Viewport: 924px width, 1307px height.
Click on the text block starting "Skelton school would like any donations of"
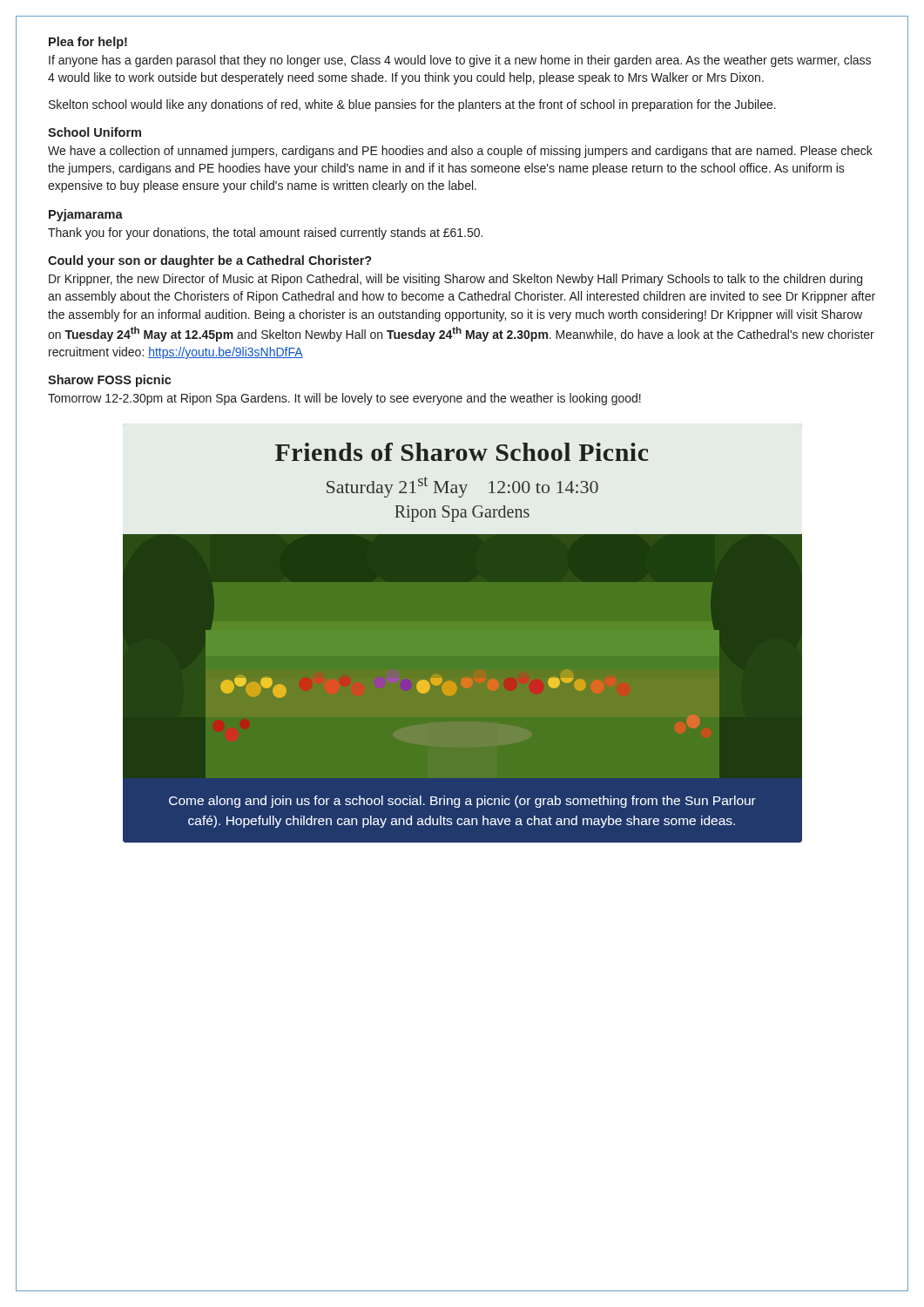pos(412,104)
